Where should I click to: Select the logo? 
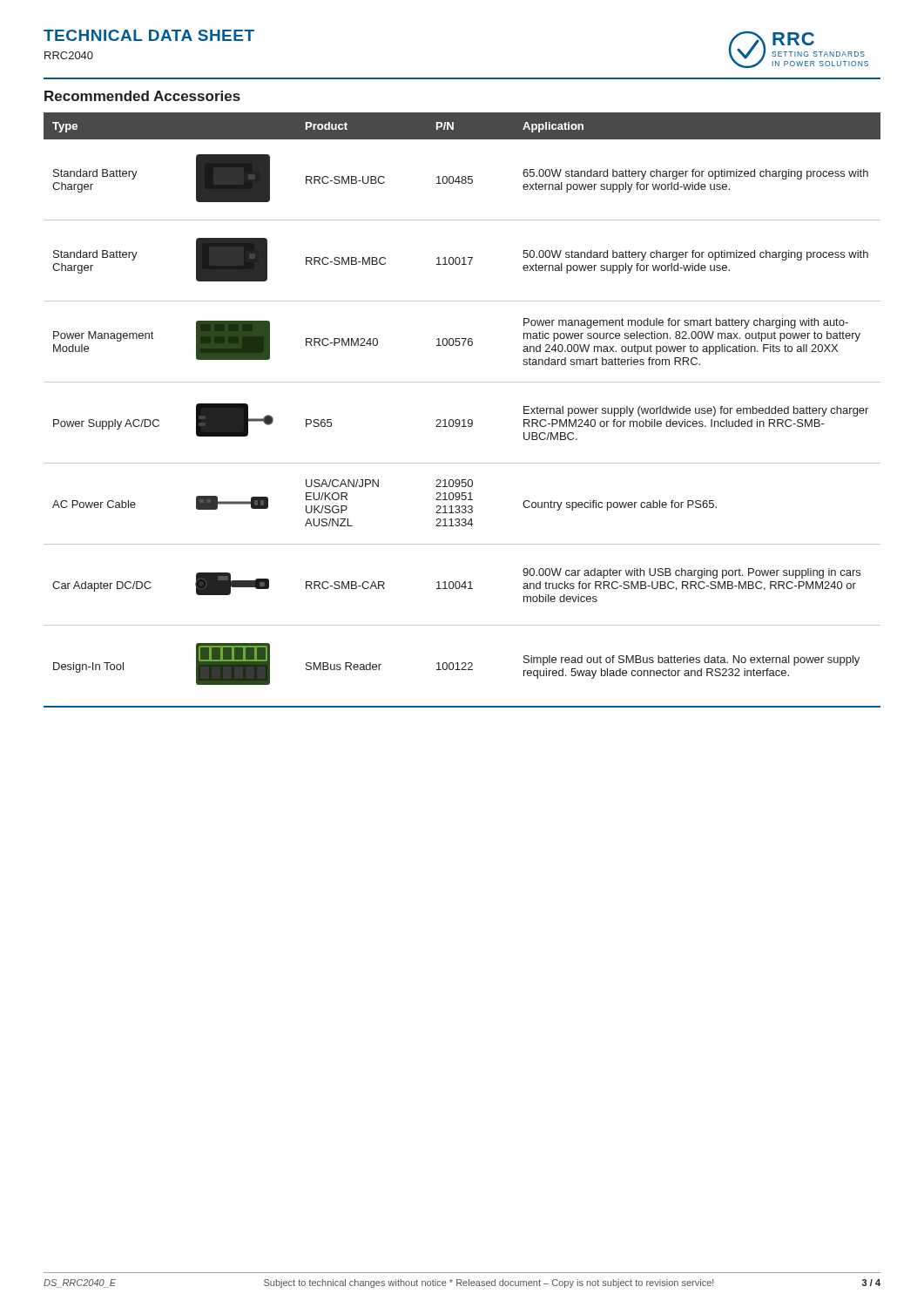[804, 50]
